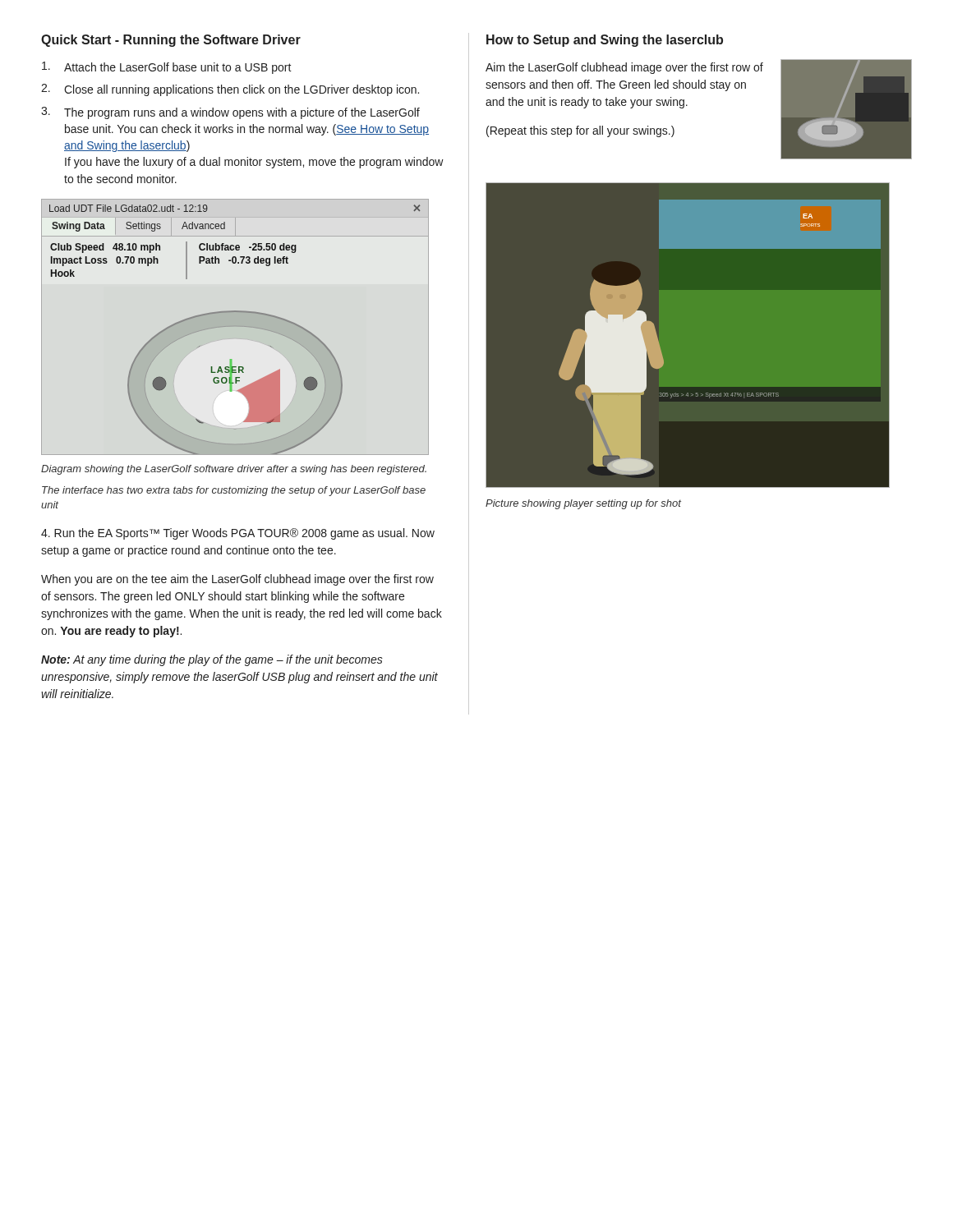Point to the passage starting "The interface has two extra tabs for"
Viewport: 953px width, 1232px height.
click(x=242, y=498)
